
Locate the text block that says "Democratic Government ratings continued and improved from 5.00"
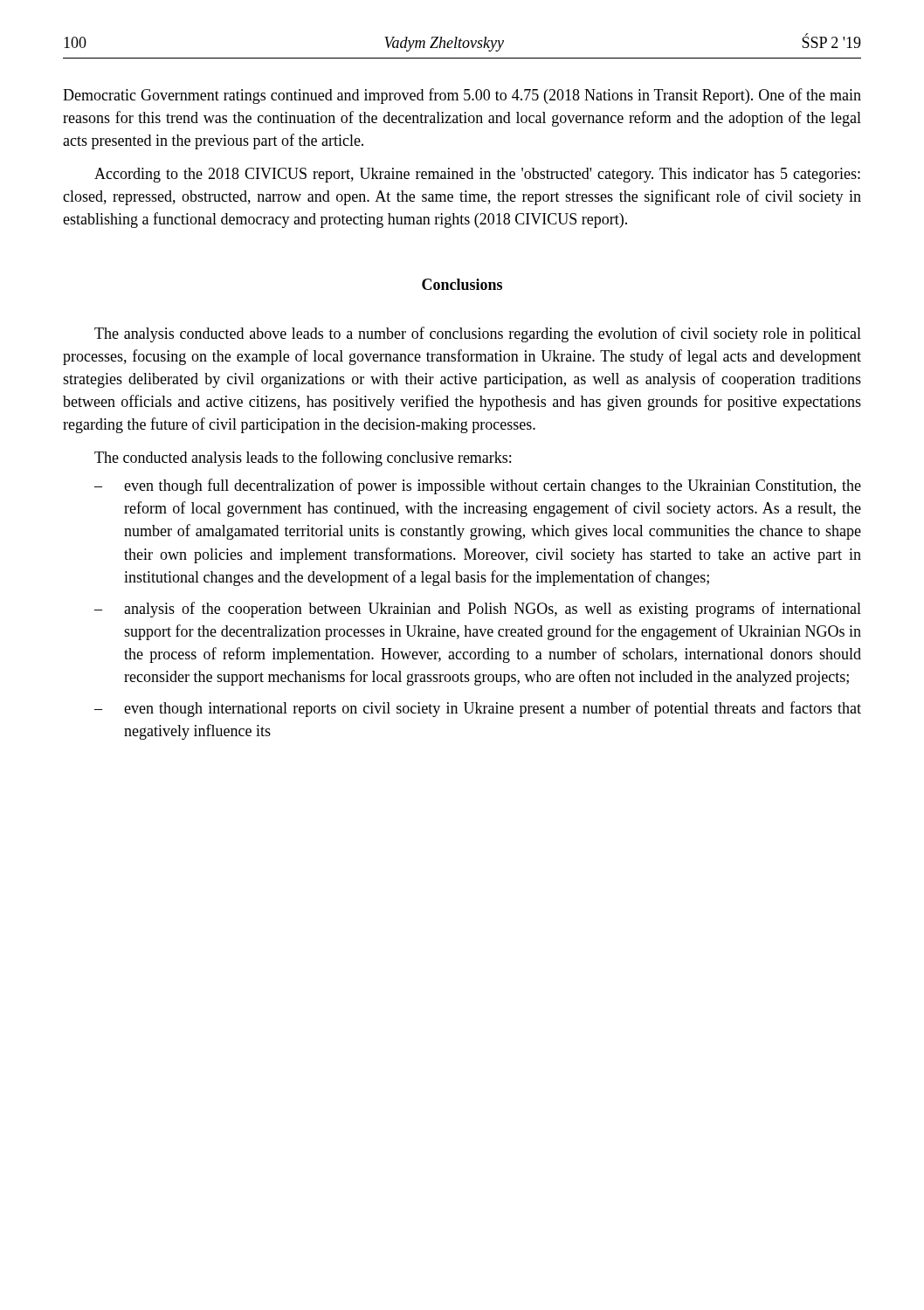462,118
